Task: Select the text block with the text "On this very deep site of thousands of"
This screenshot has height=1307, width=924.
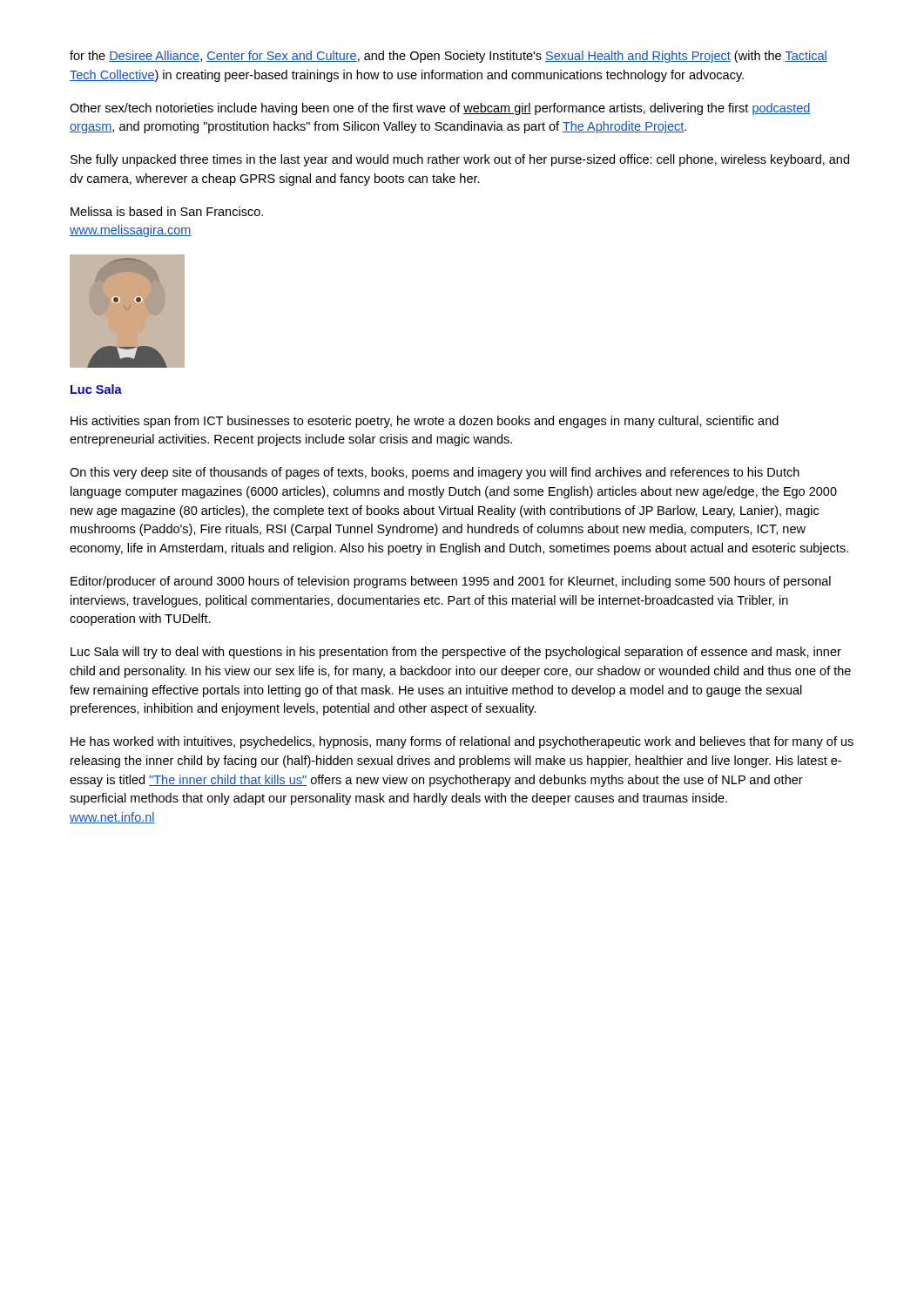Action: pos(459,510)
